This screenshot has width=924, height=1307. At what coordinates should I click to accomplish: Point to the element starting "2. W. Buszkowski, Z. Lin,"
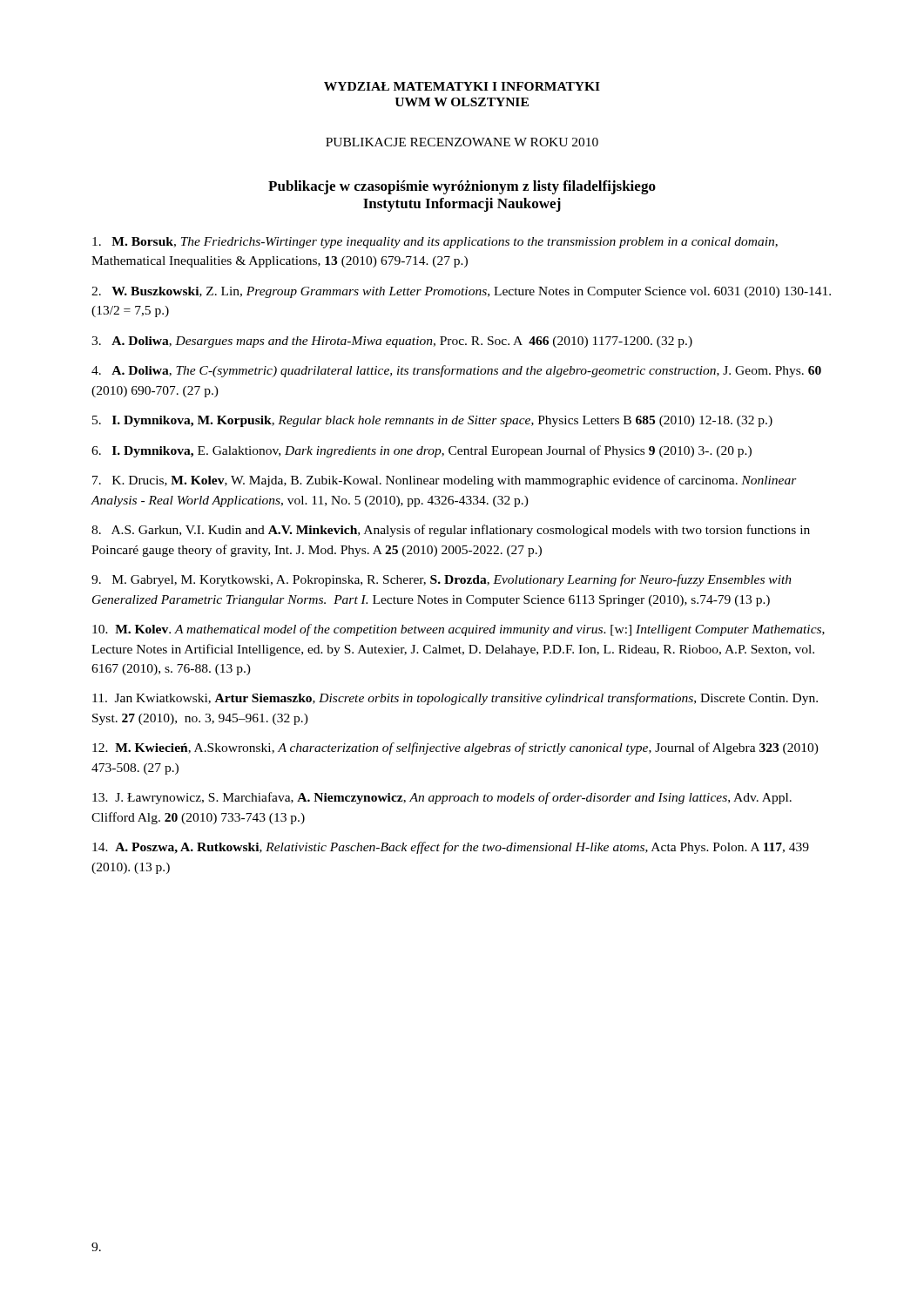(x=462, y=300)
